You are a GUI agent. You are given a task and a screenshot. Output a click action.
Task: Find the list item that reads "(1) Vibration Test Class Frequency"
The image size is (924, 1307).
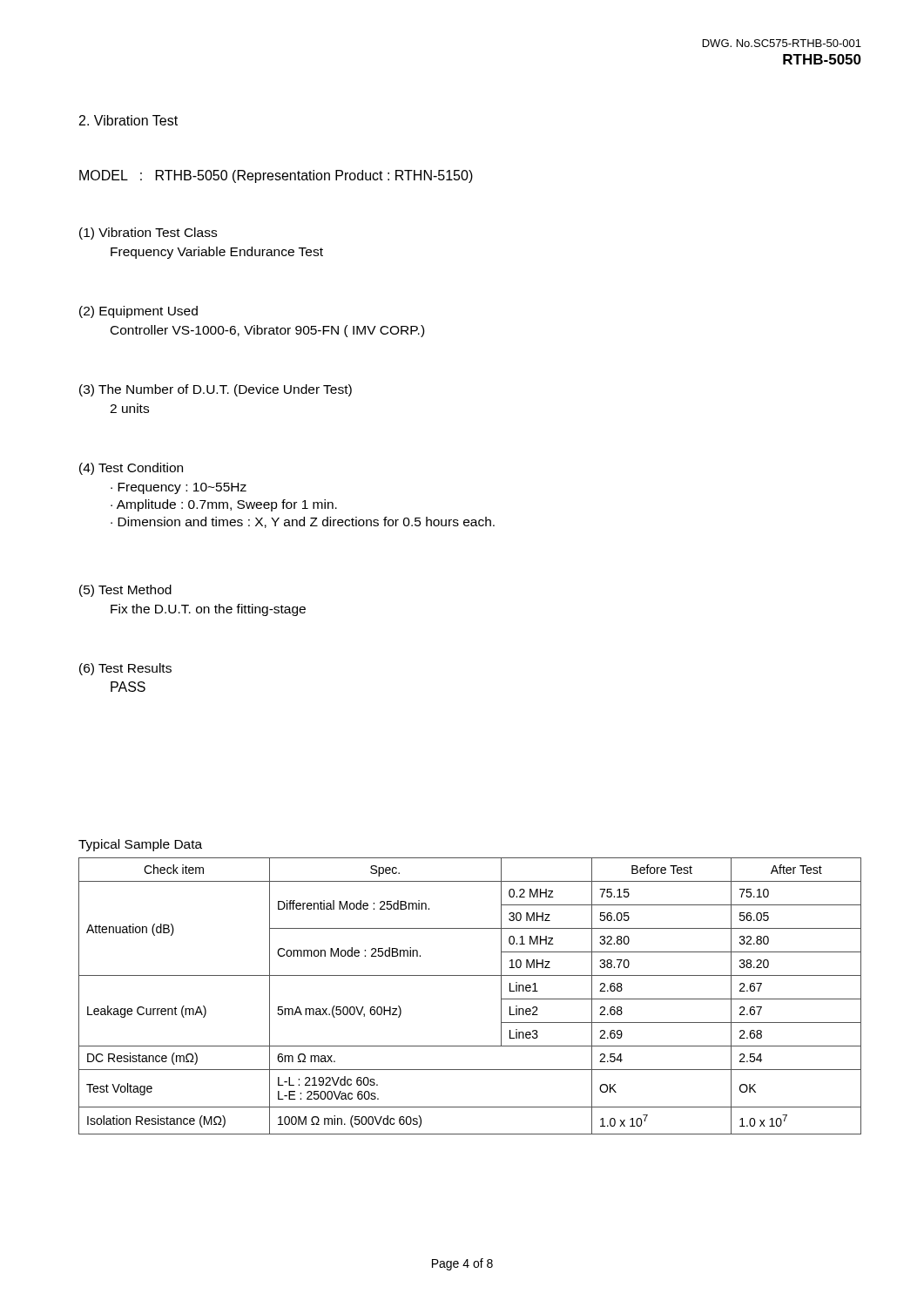201,242
